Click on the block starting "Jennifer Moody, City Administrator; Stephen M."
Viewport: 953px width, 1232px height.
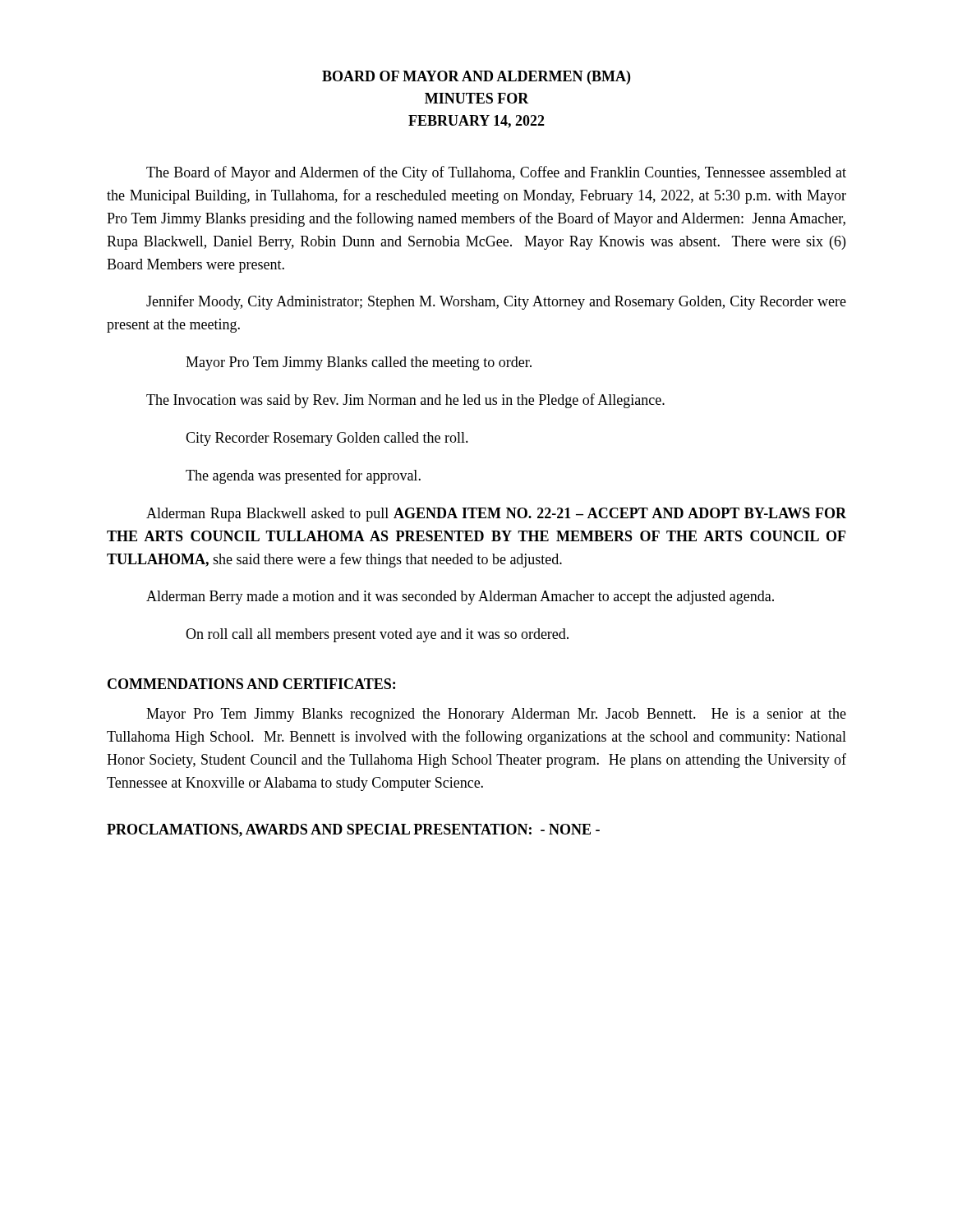pos(476,313)
